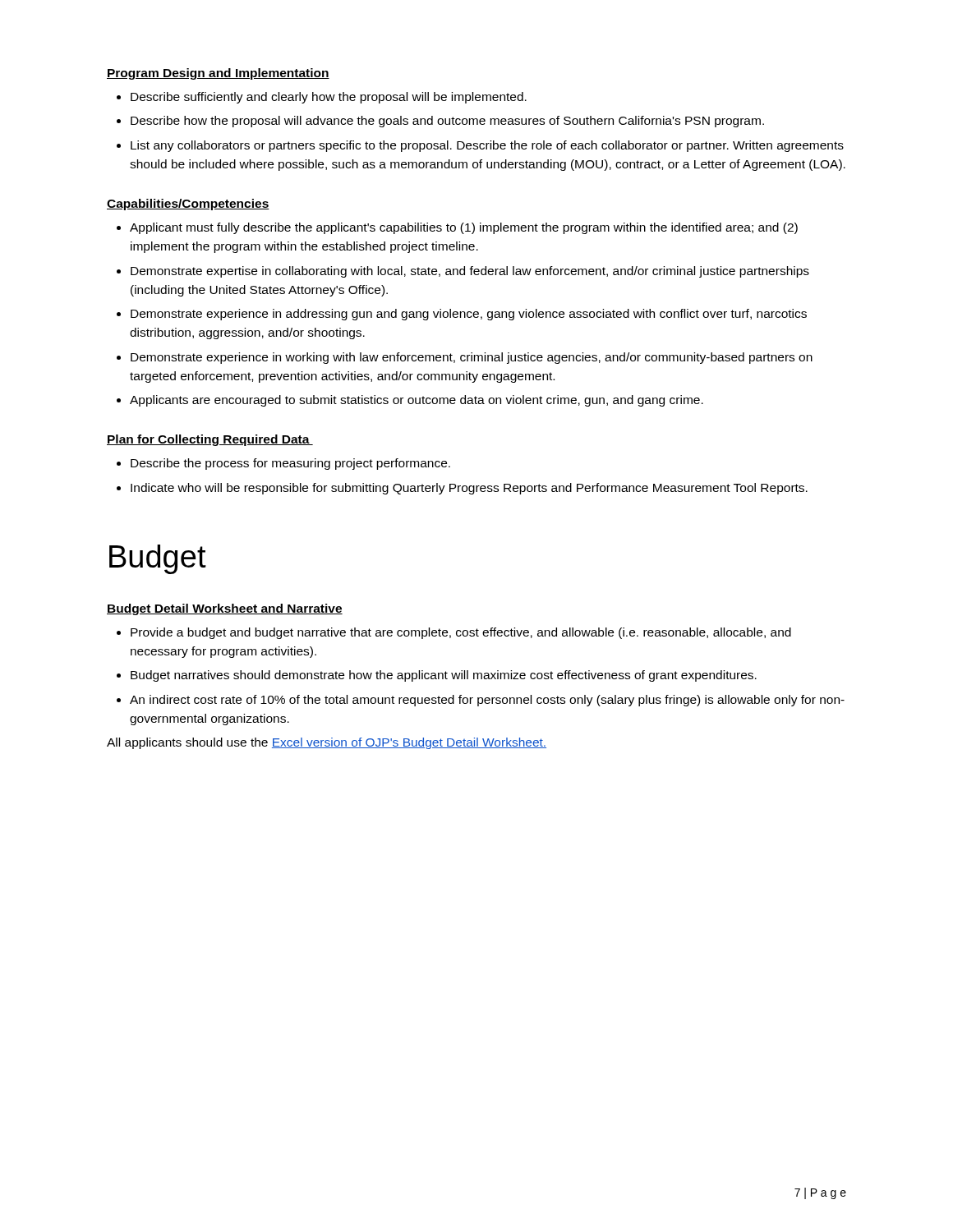The image size is (953, 1232).
Task: Click the passage that begins "Demonstrate expertise in collaborating with local,"
Action: coord(470,280)
